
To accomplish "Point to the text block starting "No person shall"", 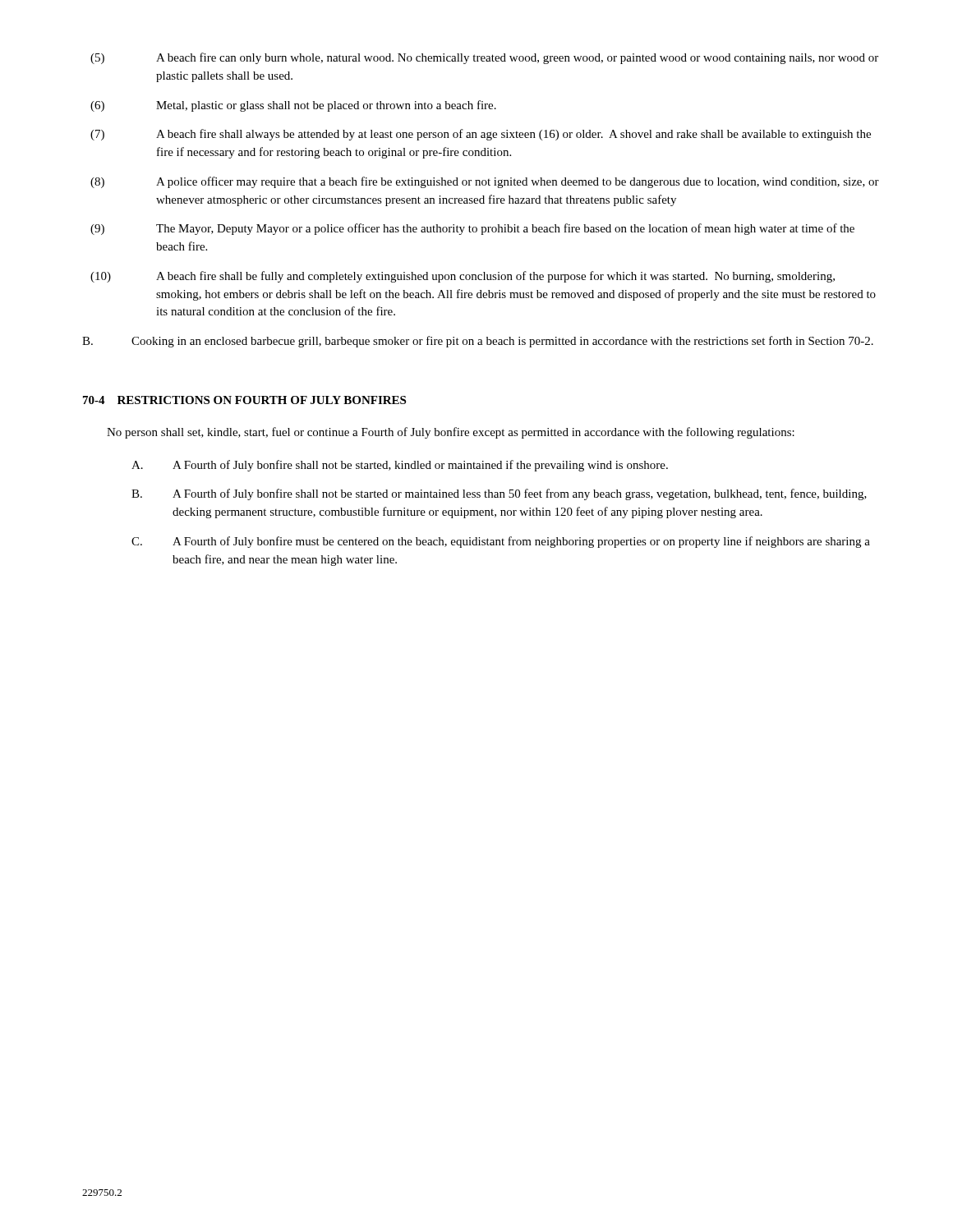I will (439, 432).
